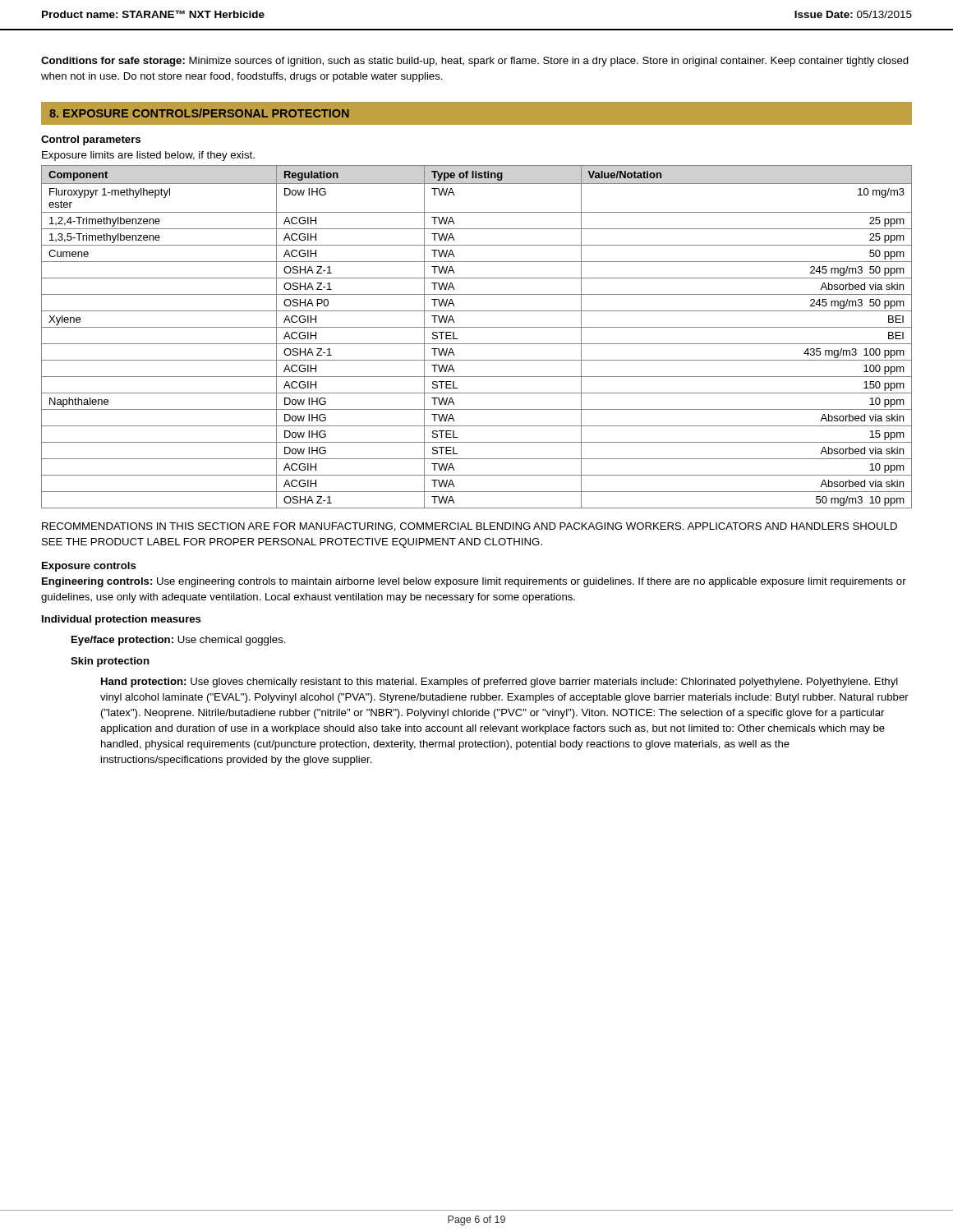Find the passage starting "8. EXPOSURE CONTROLS/PERSONAL PROTECTION"
Viewport: 953px width, 1232px height.
(199, 114)
